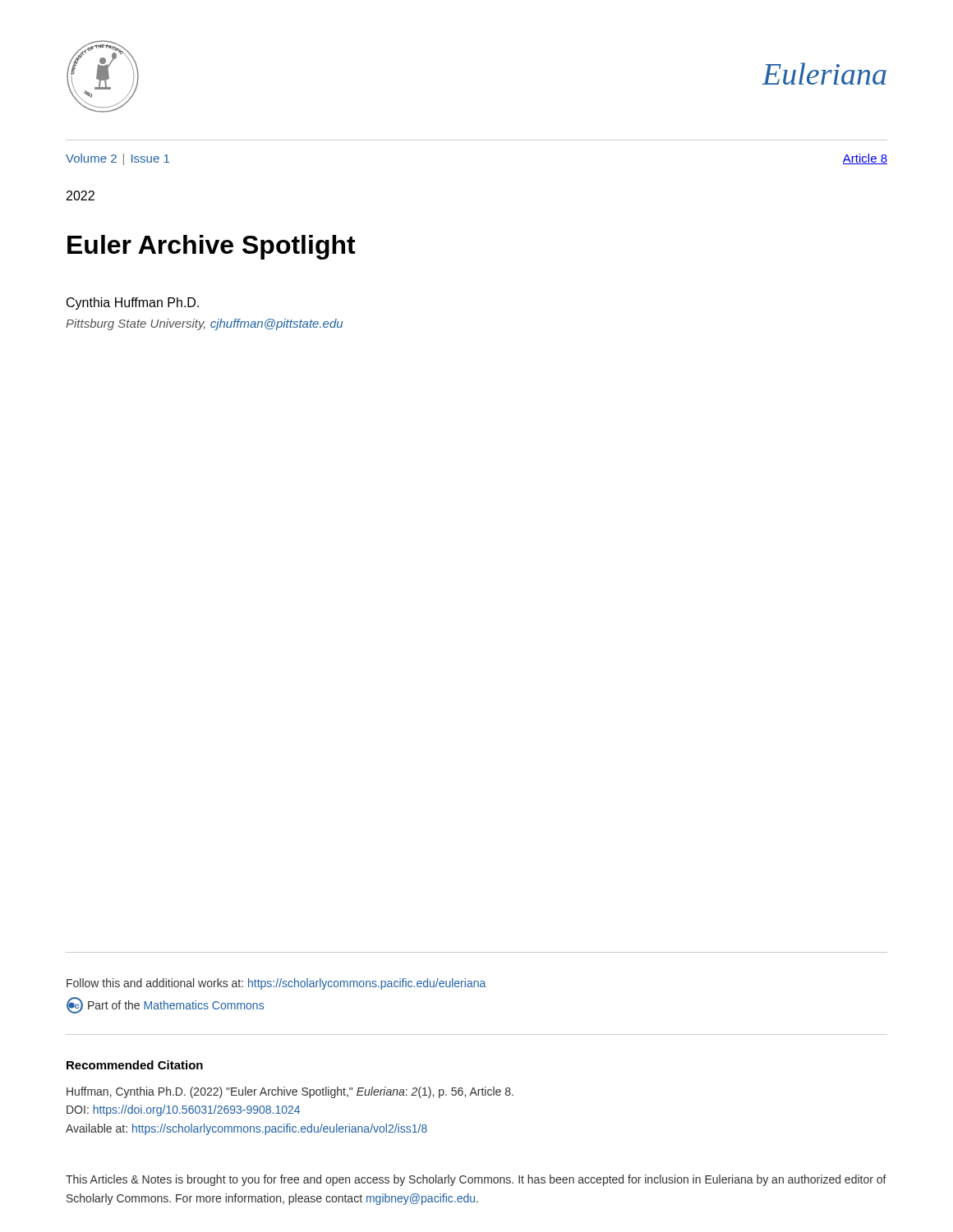Locate the section header with the text "Recommended Citation"
The height and width of the screenshot is (1232, 953).
pos(135,1065)
